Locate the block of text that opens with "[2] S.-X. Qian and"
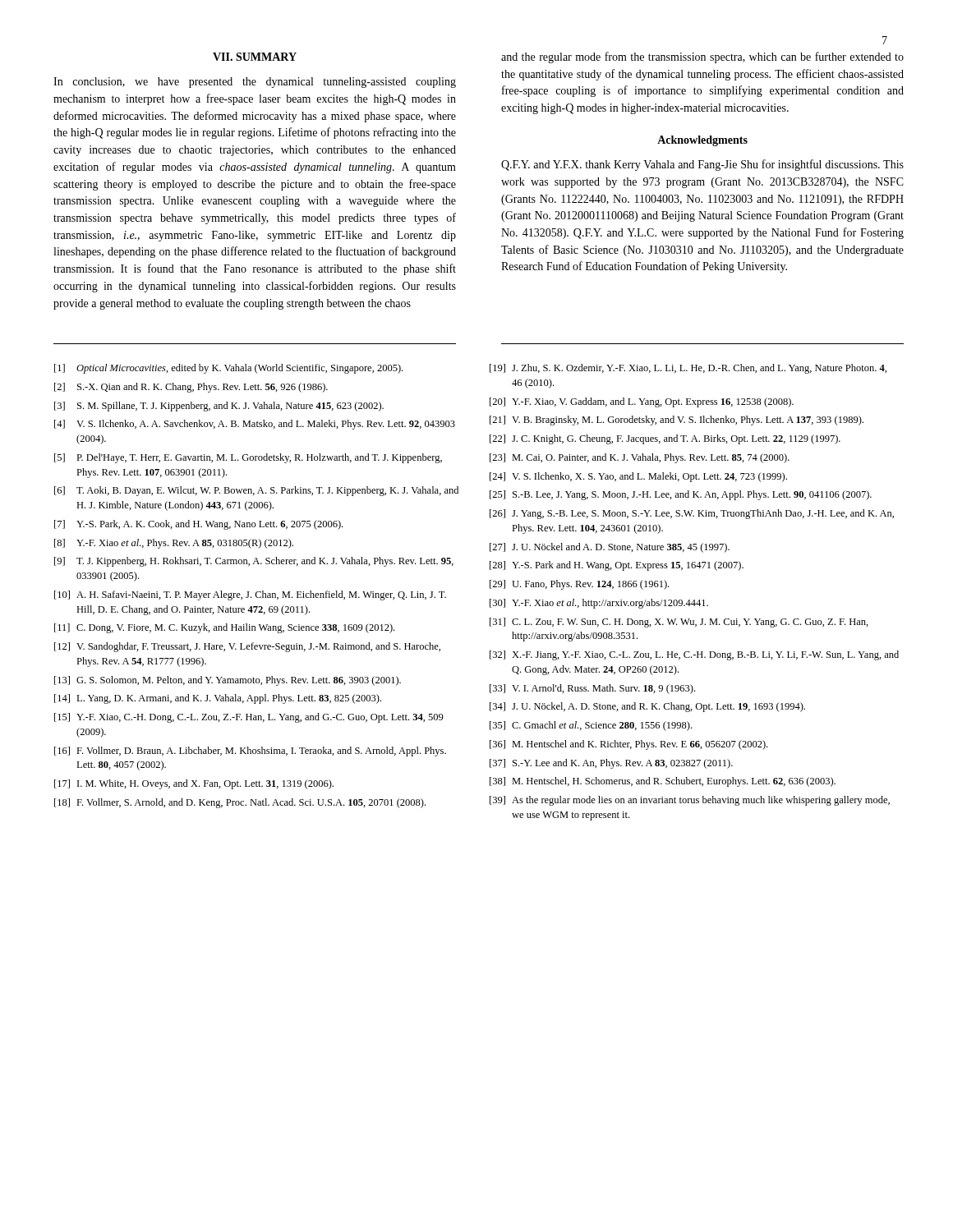Image resolution: width=953 pixels, height=1232 pixels. pos(259,387)
